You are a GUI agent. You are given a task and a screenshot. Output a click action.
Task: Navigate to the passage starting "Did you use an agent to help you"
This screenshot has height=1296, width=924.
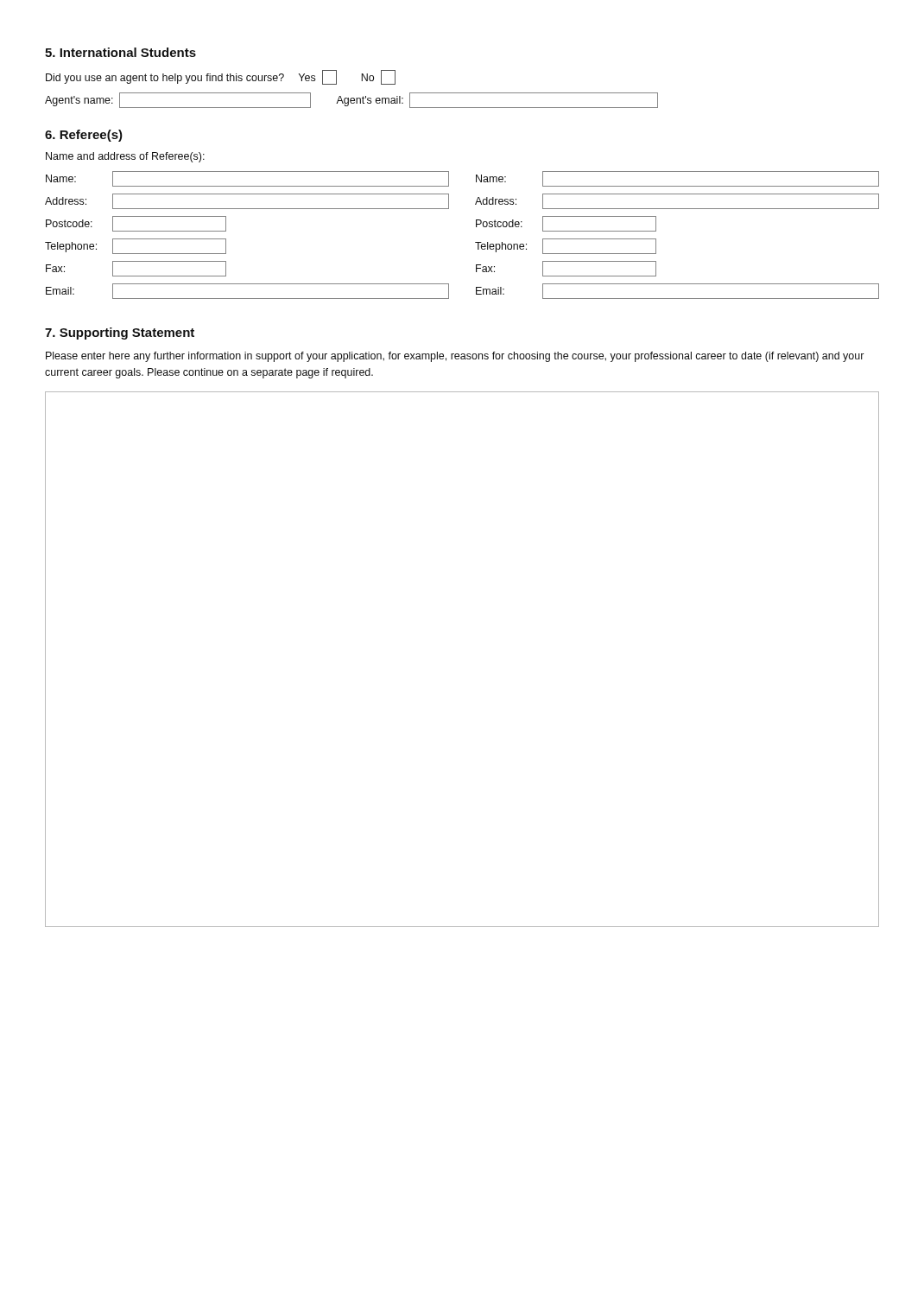tap(220, 77)
